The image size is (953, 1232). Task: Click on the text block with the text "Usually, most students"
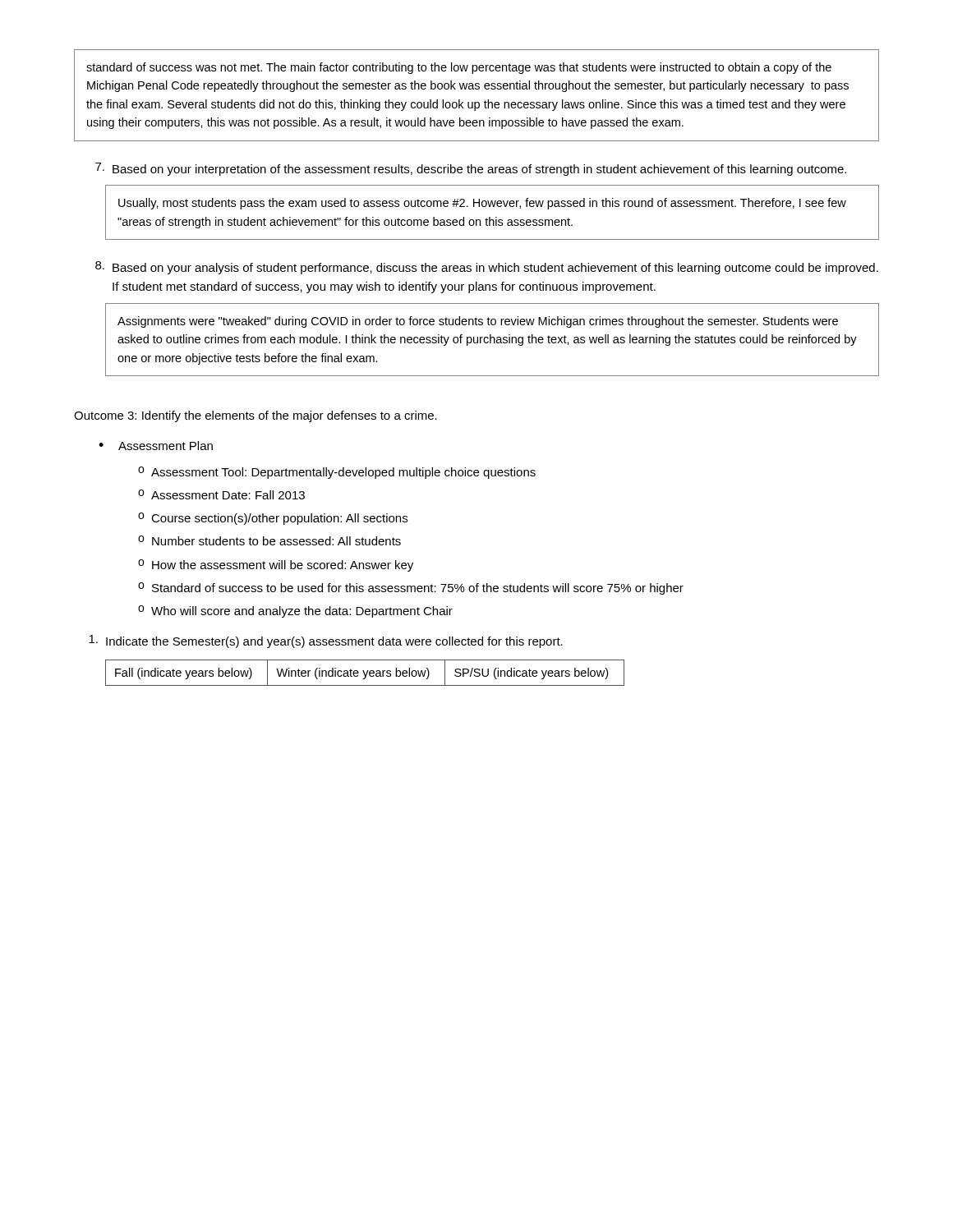point(482,212)
